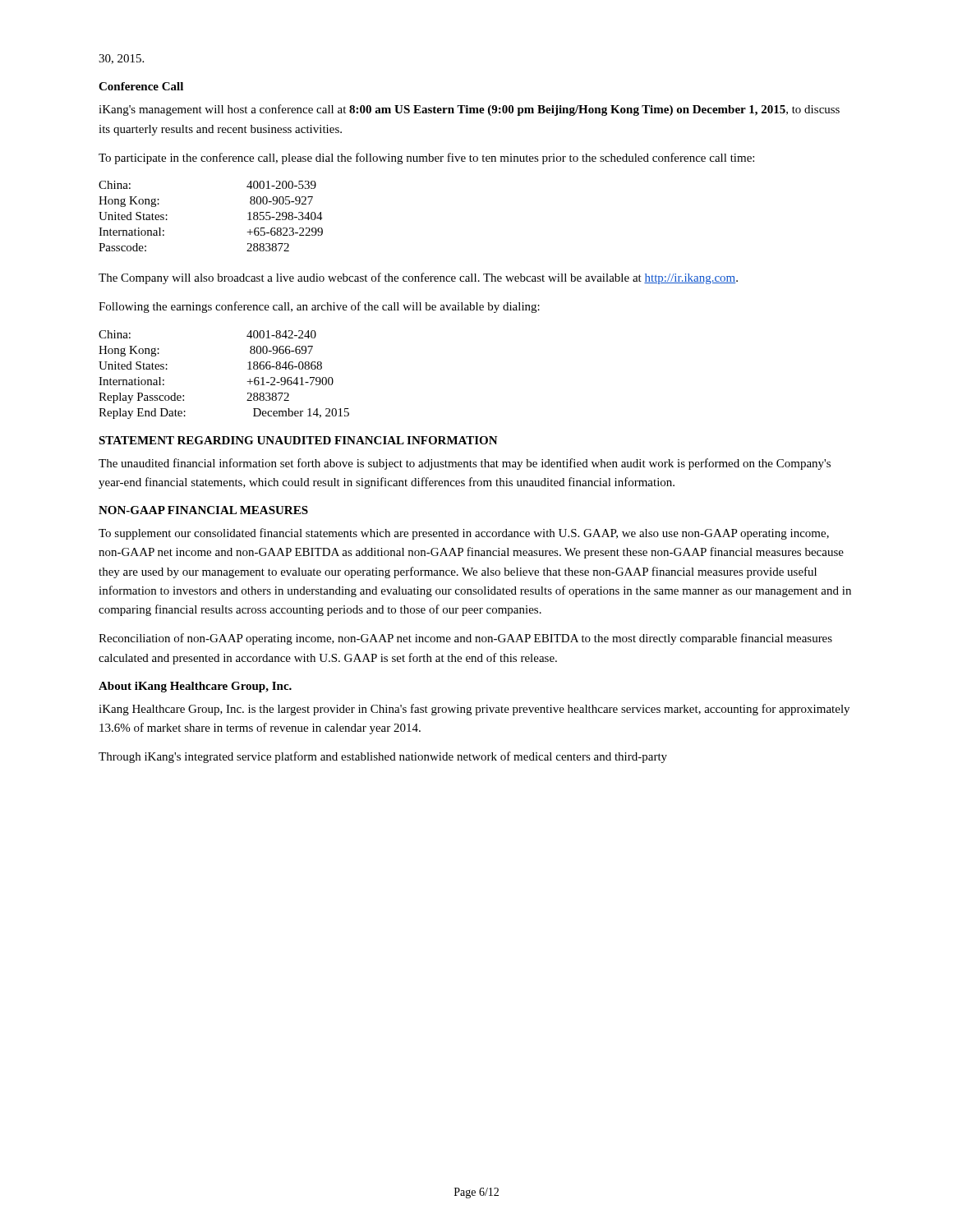Find the text block starting "Following the earnings"

319,307
